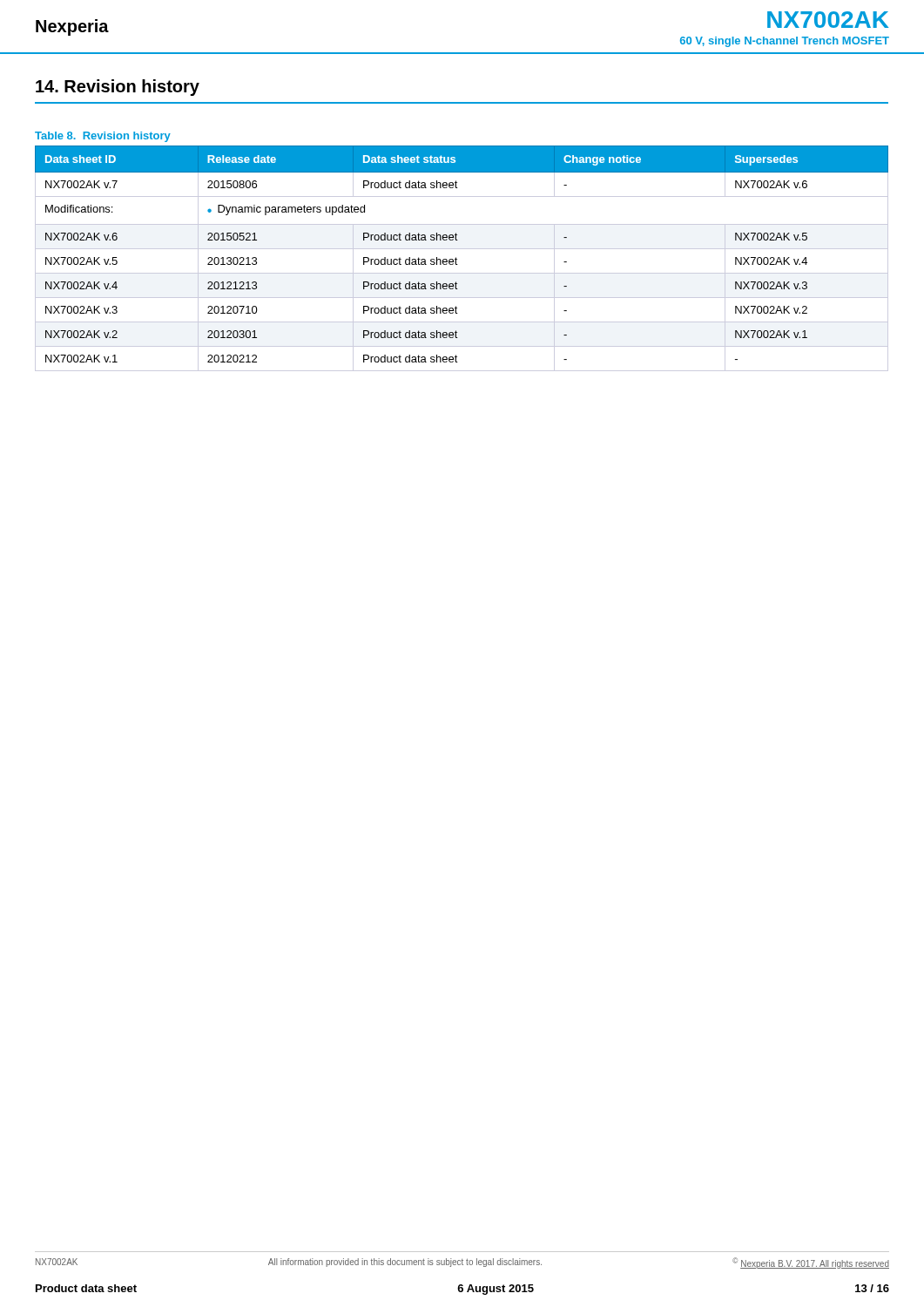Find the caption
The height and width of the screenshot is (1307, 924).
pos(103,136)
